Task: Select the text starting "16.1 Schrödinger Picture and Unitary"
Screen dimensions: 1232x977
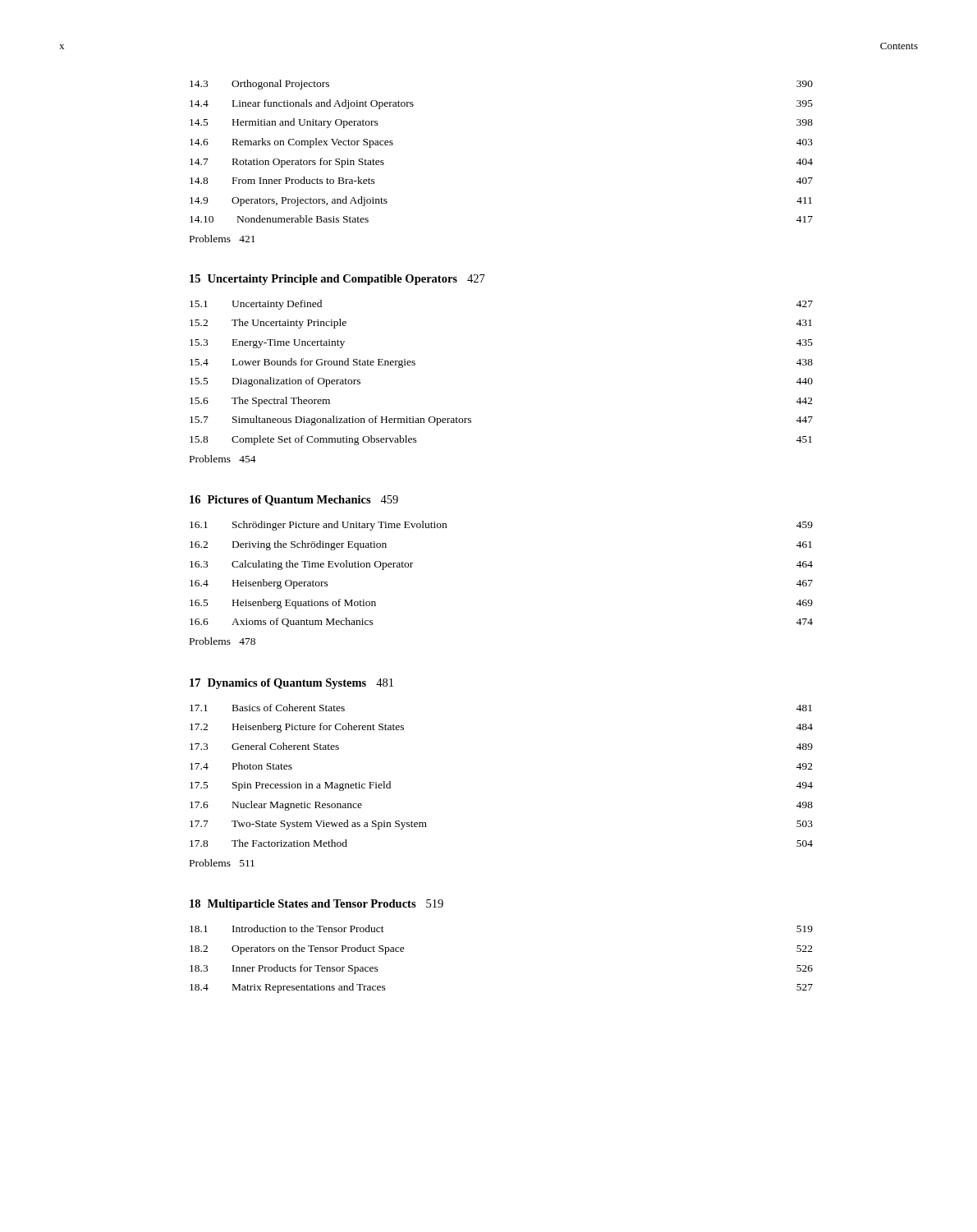Action: tap(335, 525)
